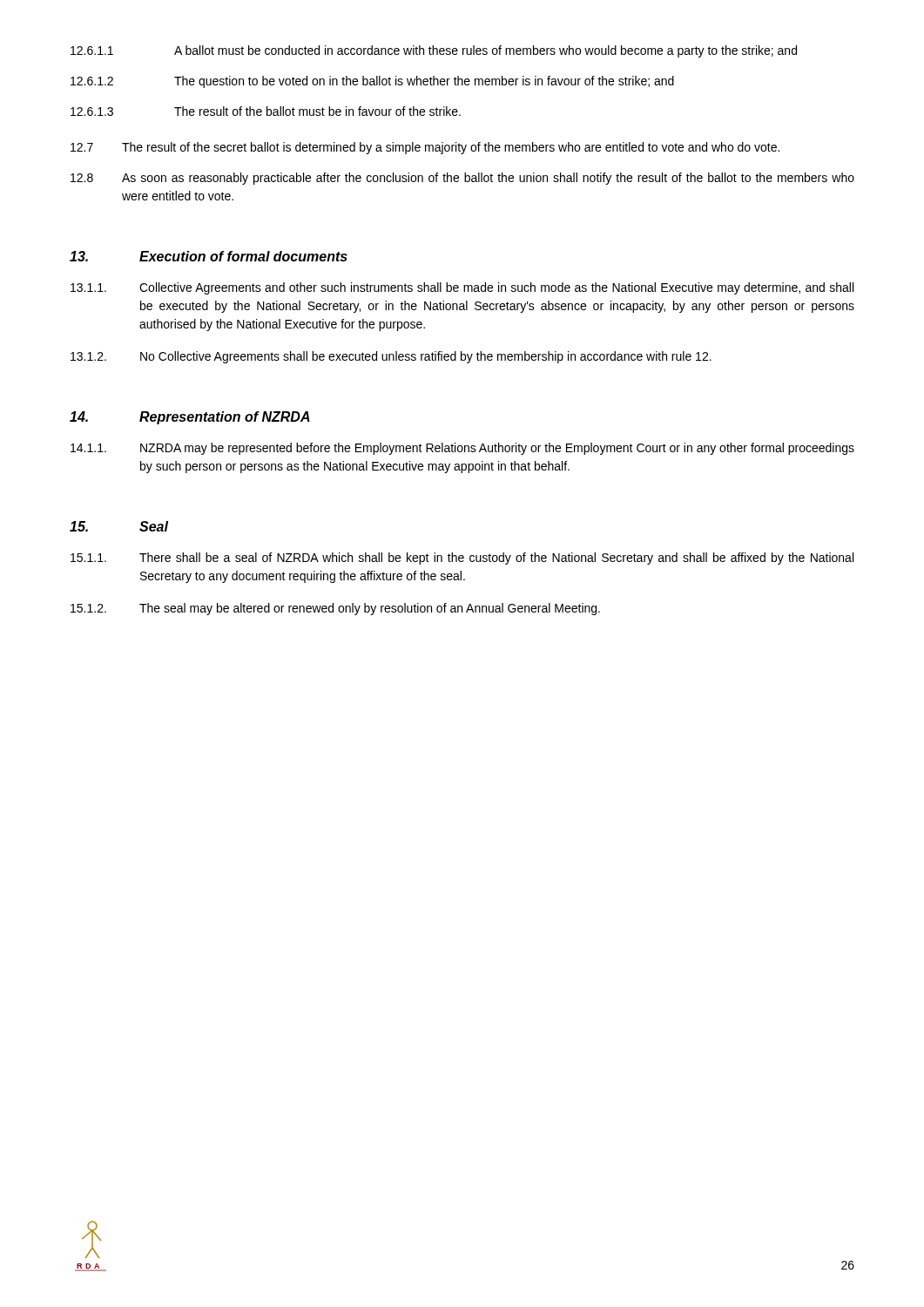The width and height of the screenshot is (924, 1307).
Task: Click the passage that begins "13.1.1. Collective Agreements and other such instruments"
Action: [462, 306]
